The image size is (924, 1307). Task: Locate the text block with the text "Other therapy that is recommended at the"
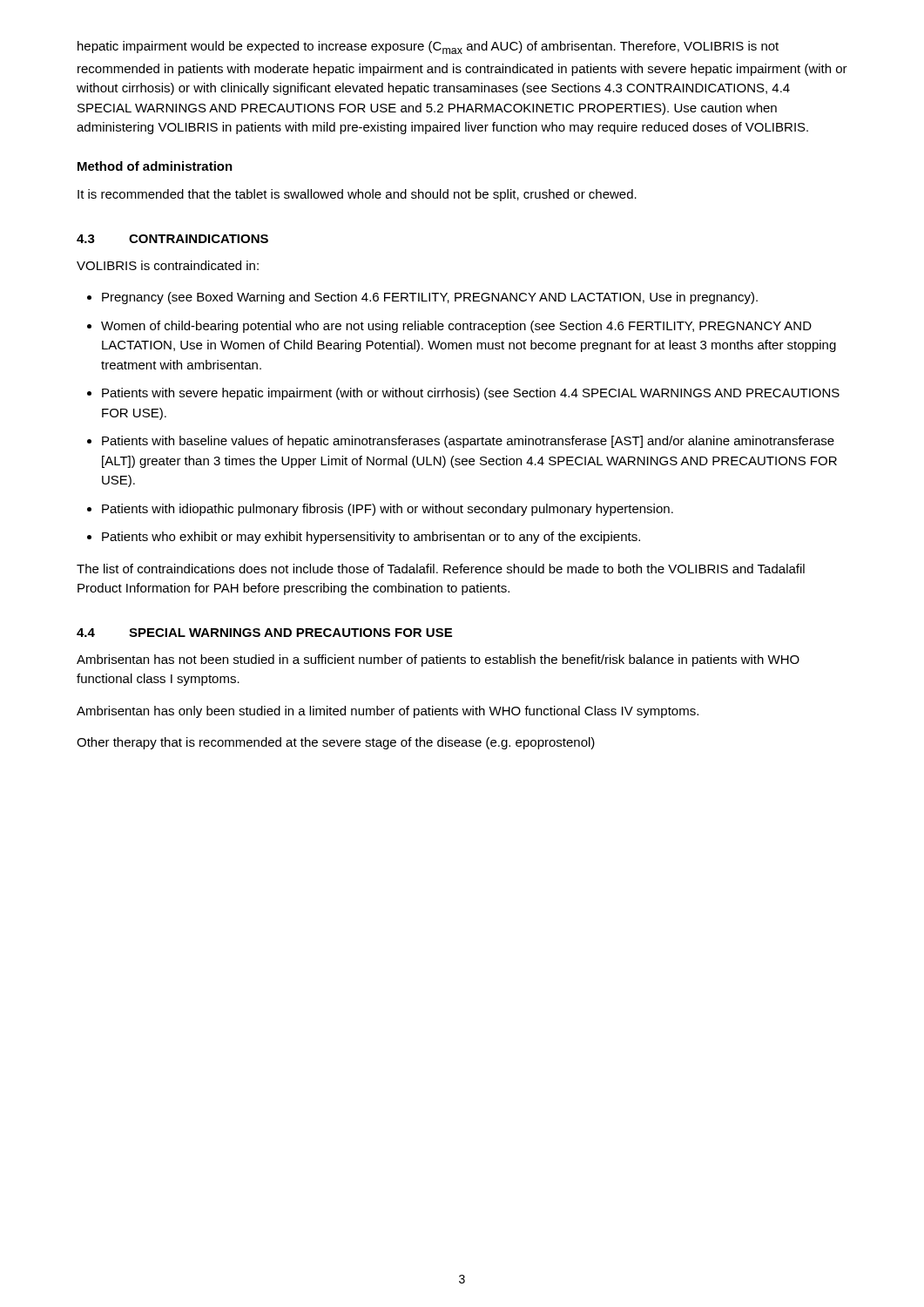click(x=462, y=743)
